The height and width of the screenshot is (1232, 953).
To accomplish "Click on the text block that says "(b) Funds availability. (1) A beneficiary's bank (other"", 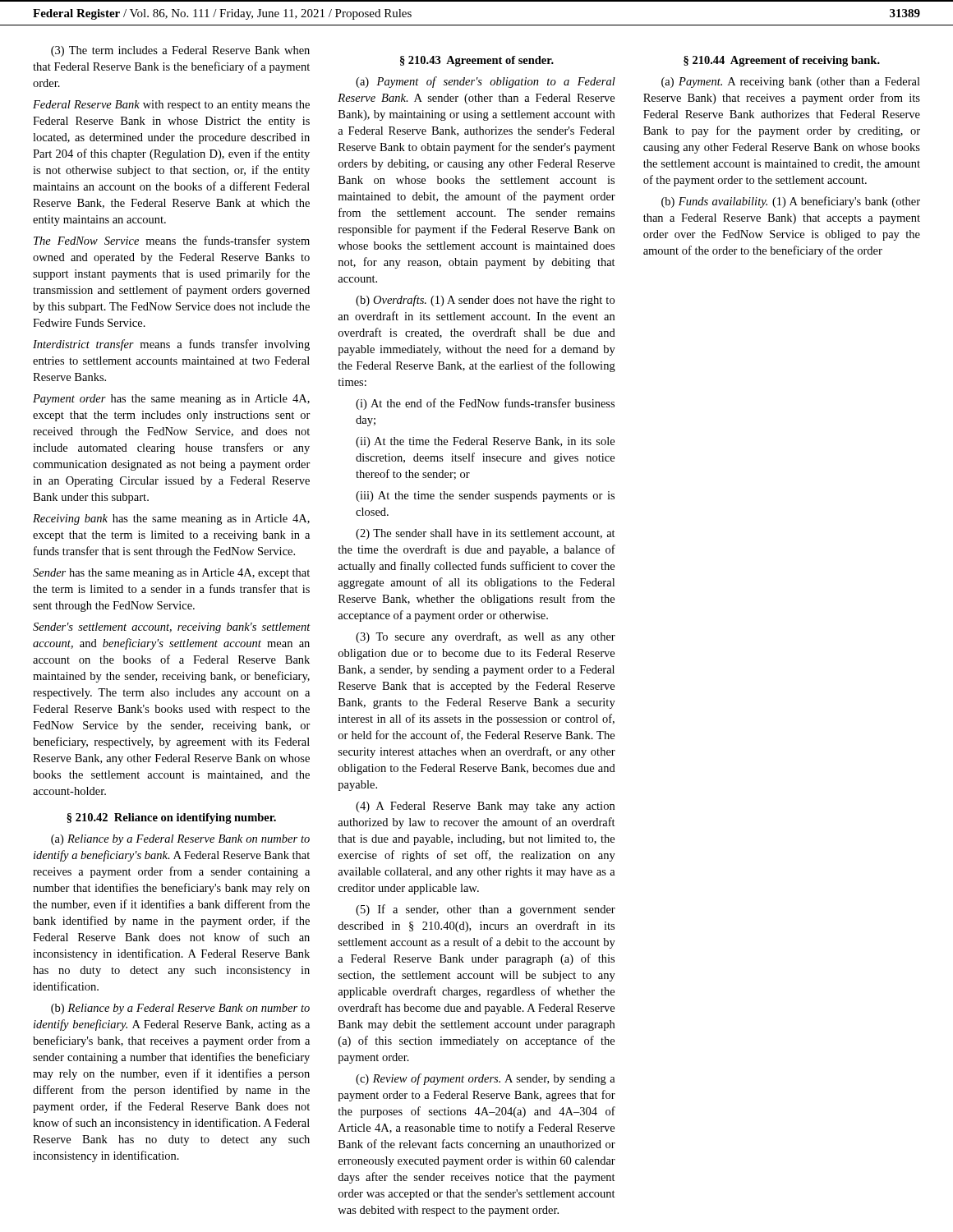I will click(782, 226).
